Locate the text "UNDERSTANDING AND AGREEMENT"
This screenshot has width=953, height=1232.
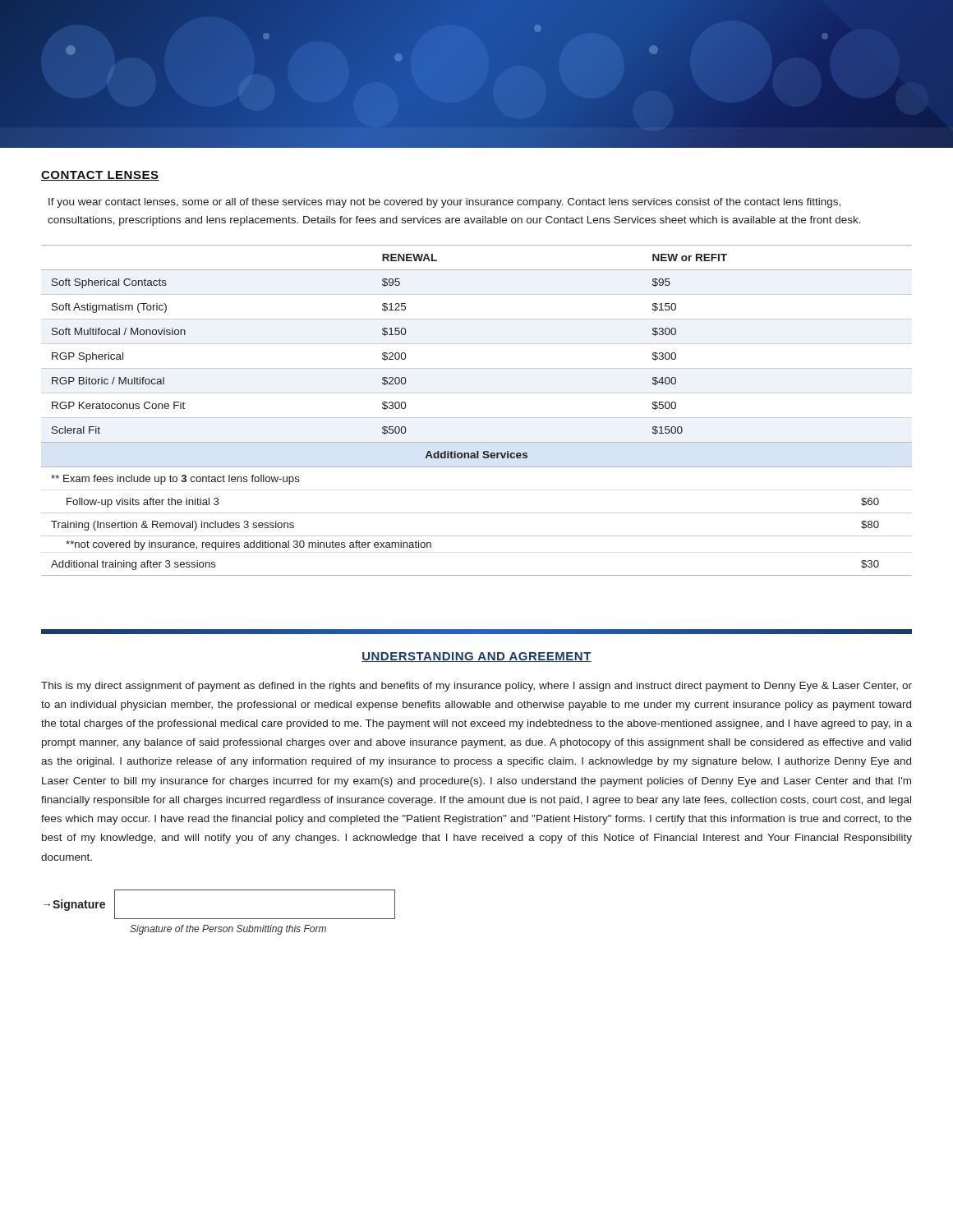tap(476, 655)
